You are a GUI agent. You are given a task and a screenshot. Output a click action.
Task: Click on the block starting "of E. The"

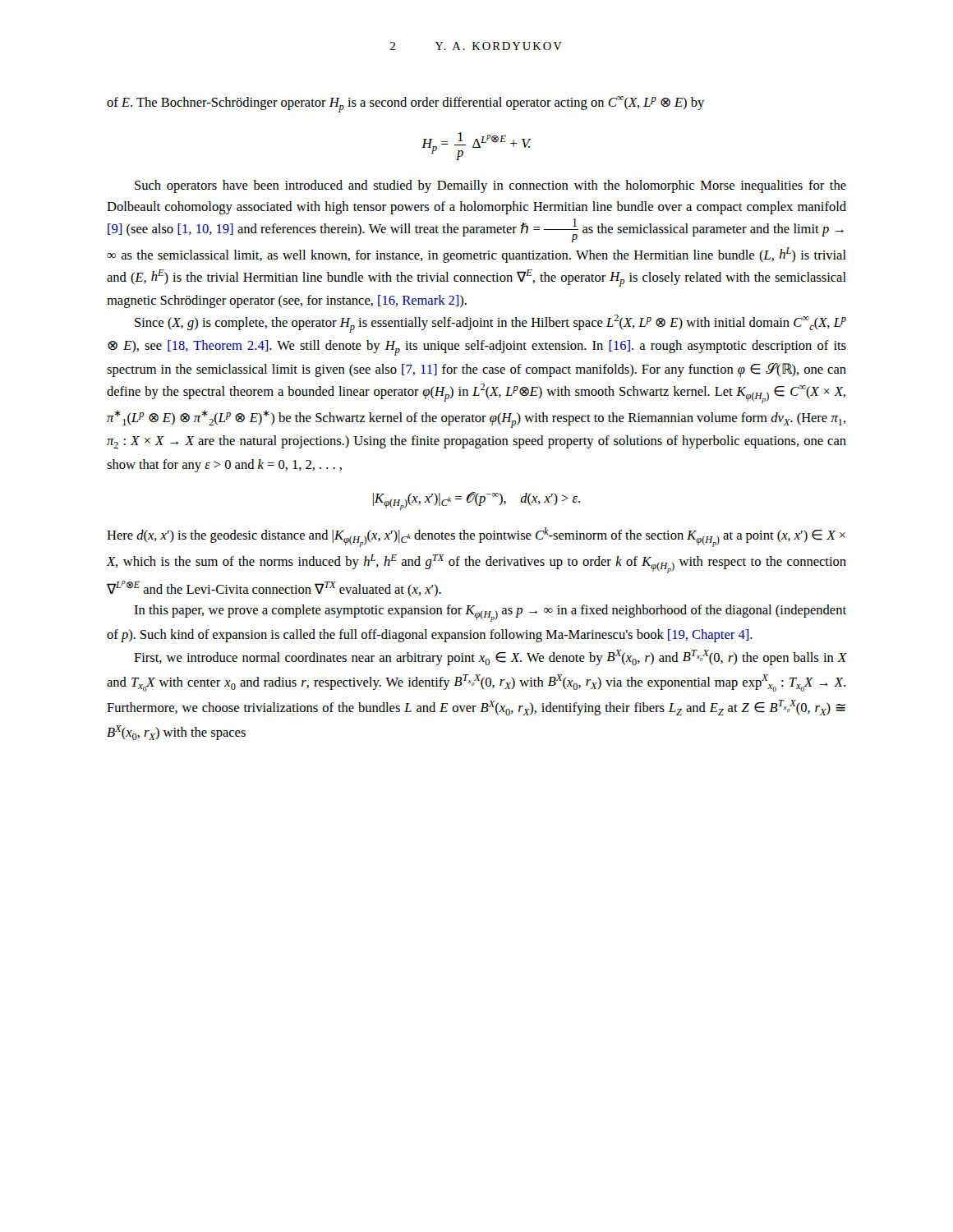click(476, 103)
